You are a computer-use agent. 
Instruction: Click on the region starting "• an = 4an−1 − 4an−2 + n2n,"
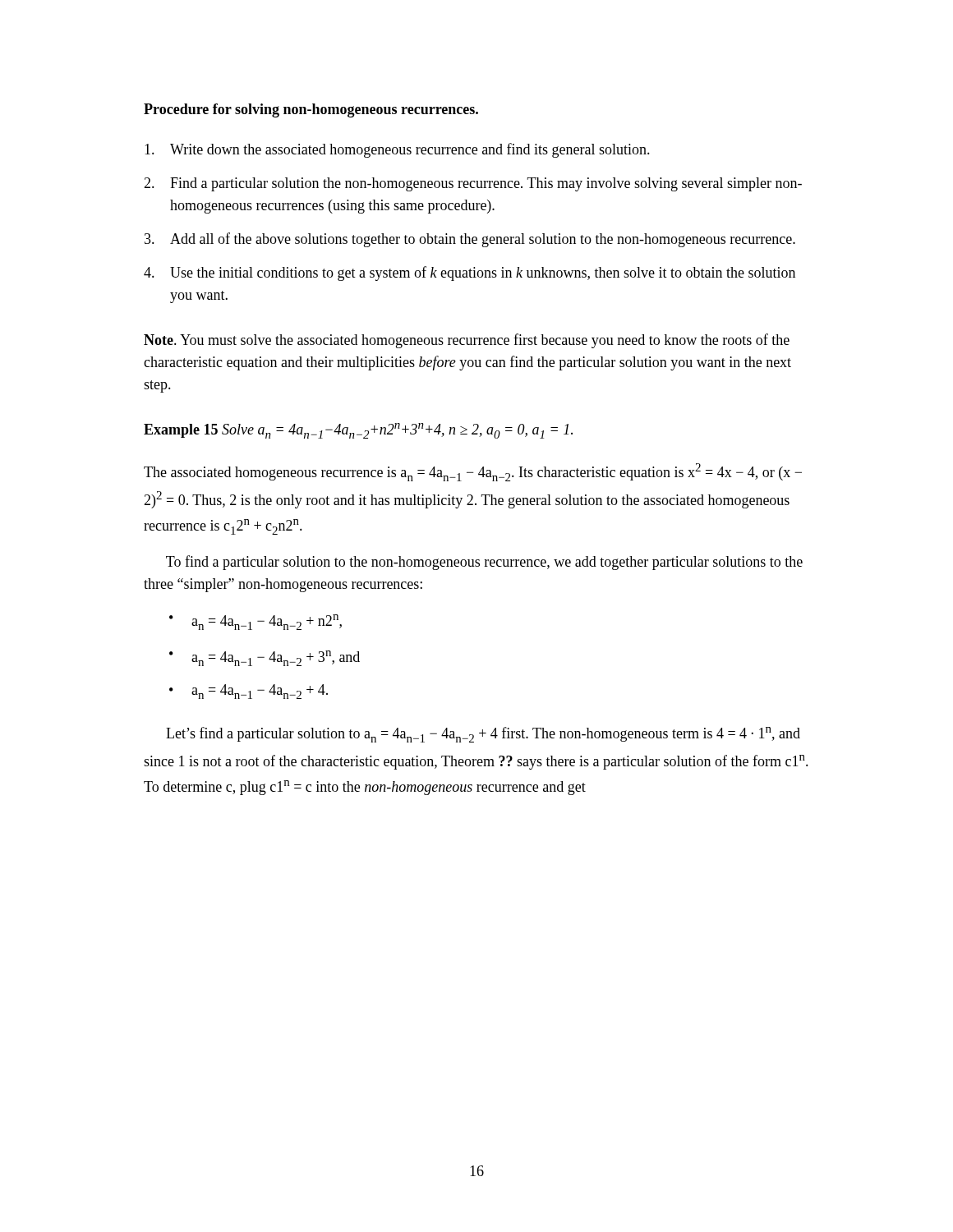tap(256, 622)
